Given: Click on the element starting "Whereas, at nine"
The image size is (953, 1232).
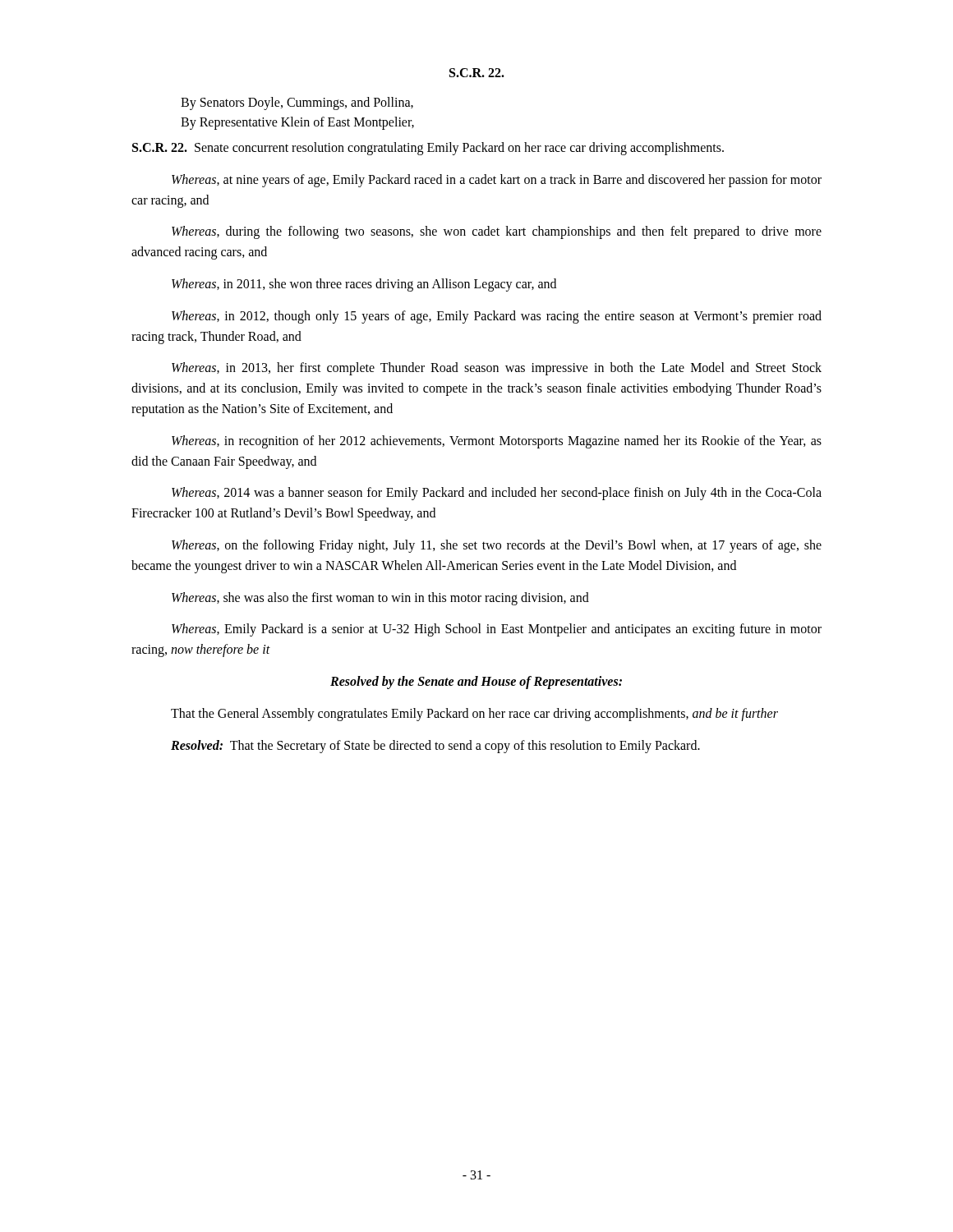Looking at the screenshot, I should (476, 189).
